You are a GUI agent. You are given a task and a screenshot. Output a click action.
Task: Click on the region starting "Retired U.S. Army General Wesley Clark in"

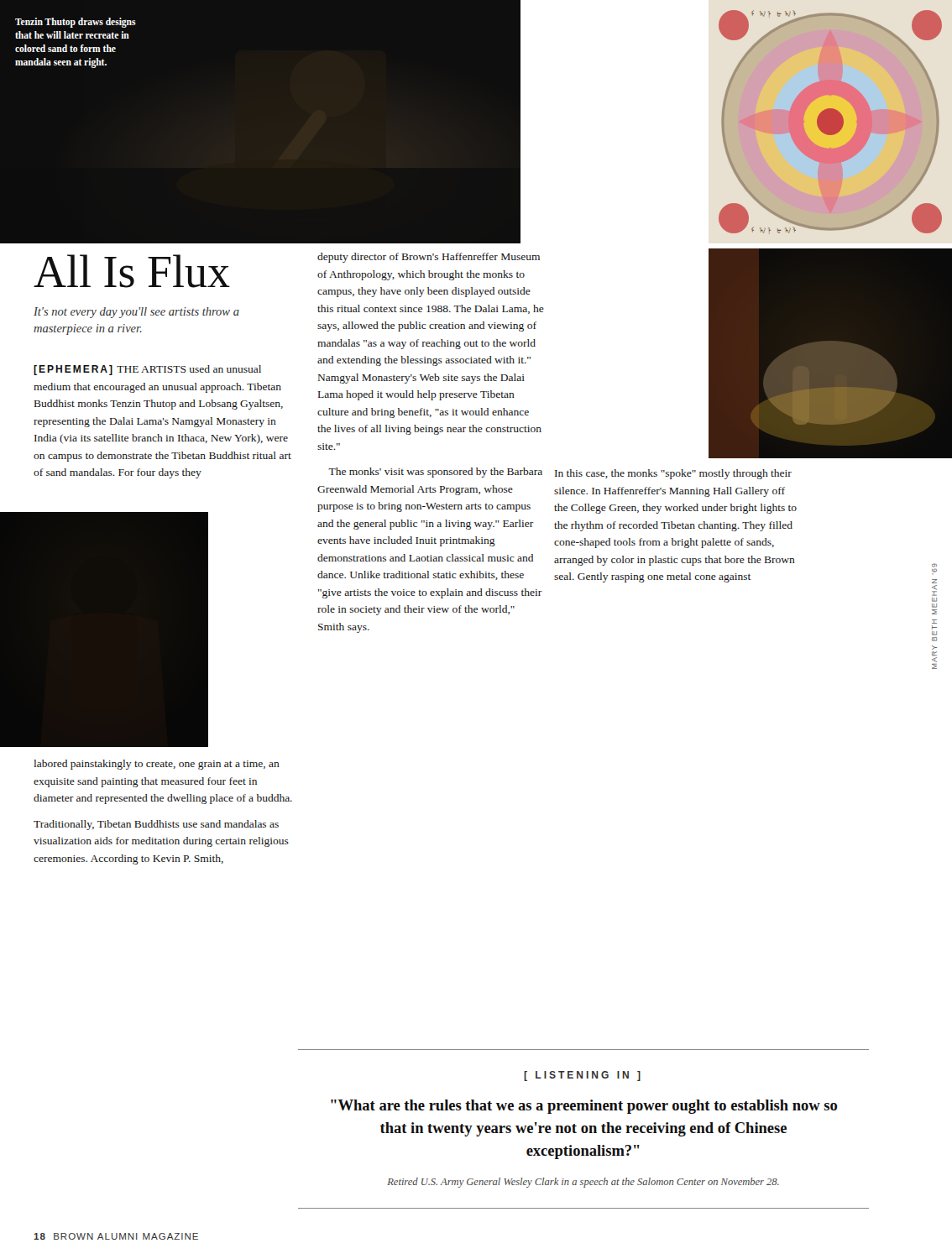coord(583,1182)
